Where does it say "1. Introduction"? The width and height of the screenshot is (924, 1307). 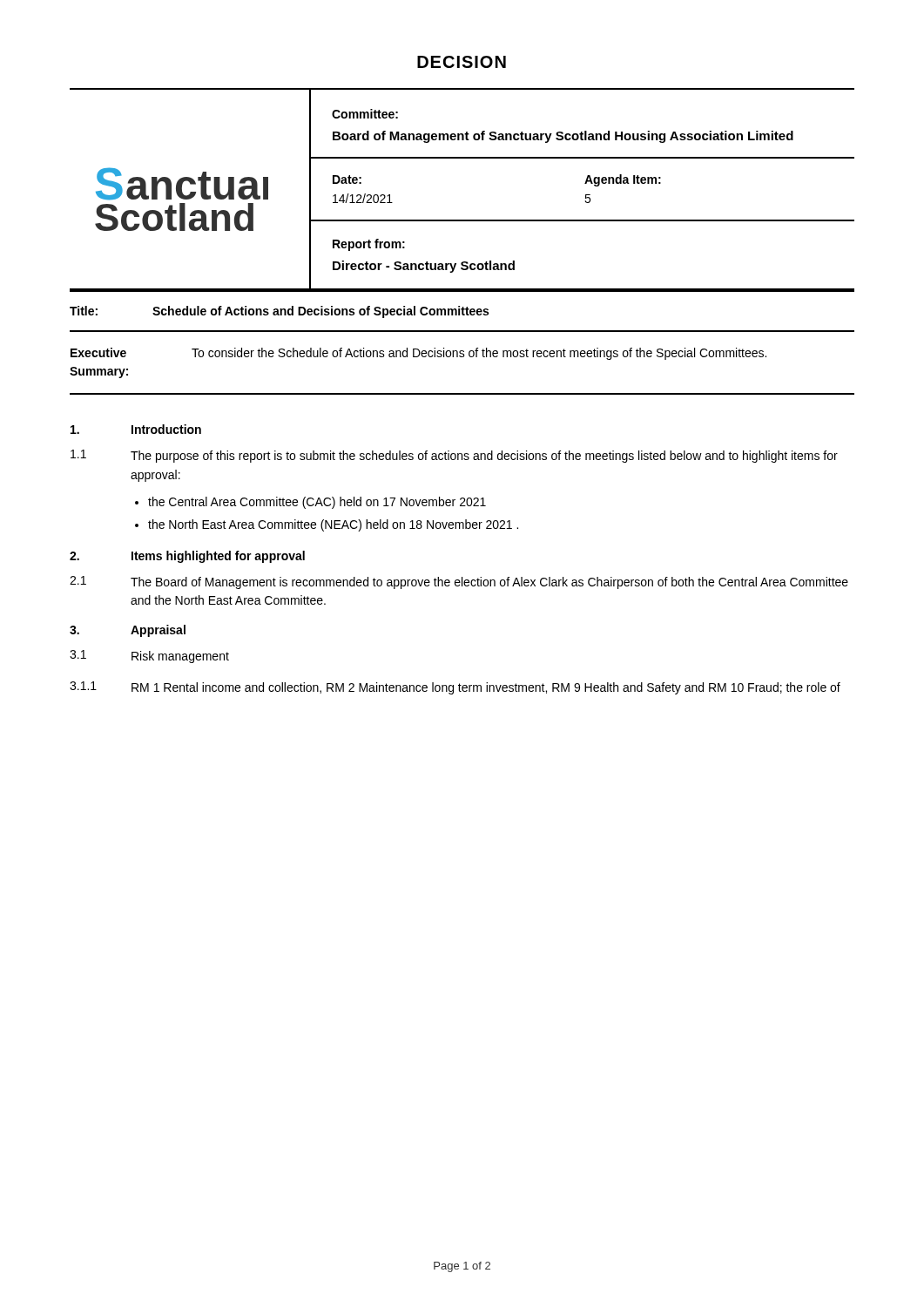[x=136, y=430]
